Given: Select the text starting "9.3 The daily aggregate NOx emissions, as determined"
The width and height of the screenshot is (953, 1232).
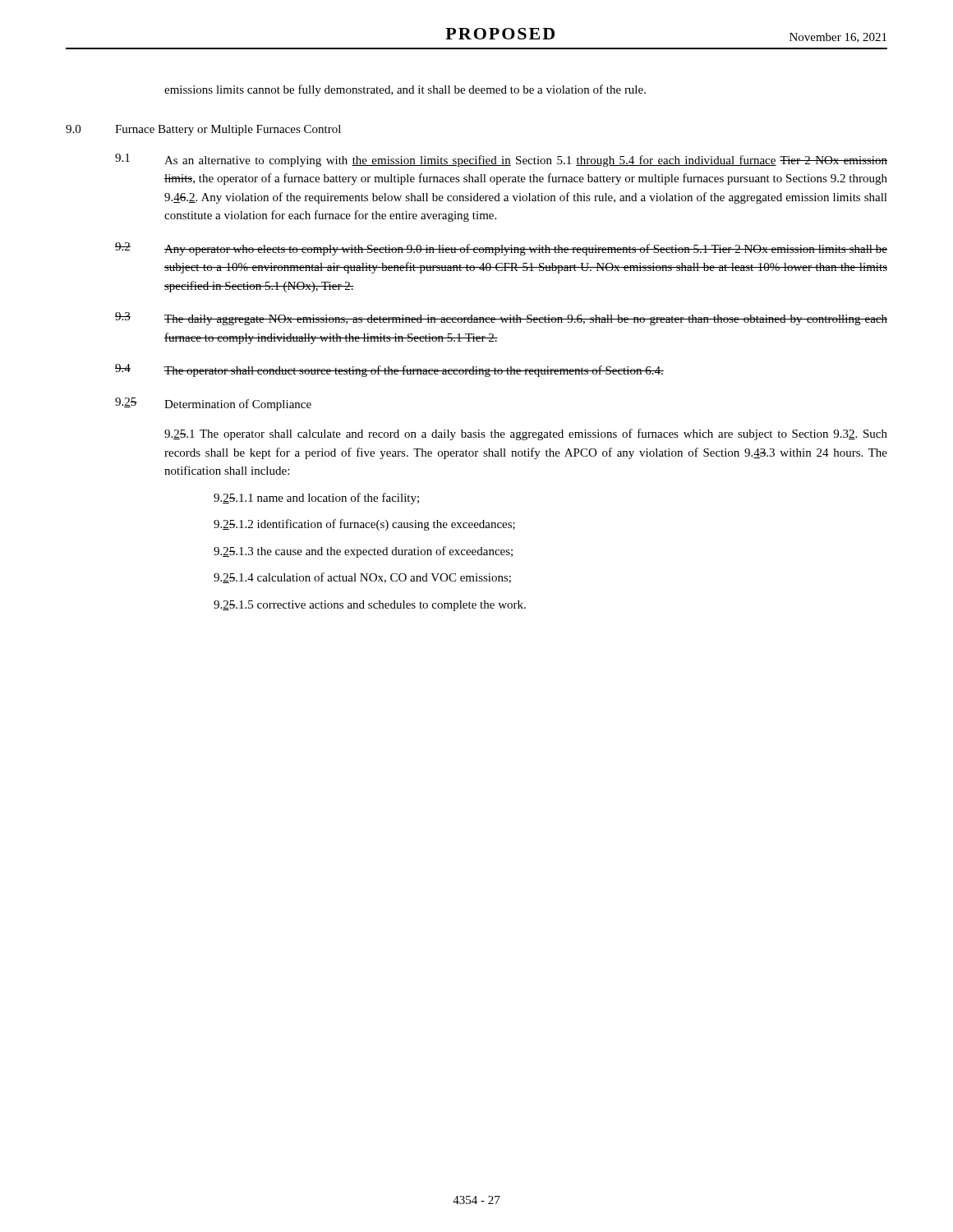Looking at the screenshot, I should (x=501, y=328).
